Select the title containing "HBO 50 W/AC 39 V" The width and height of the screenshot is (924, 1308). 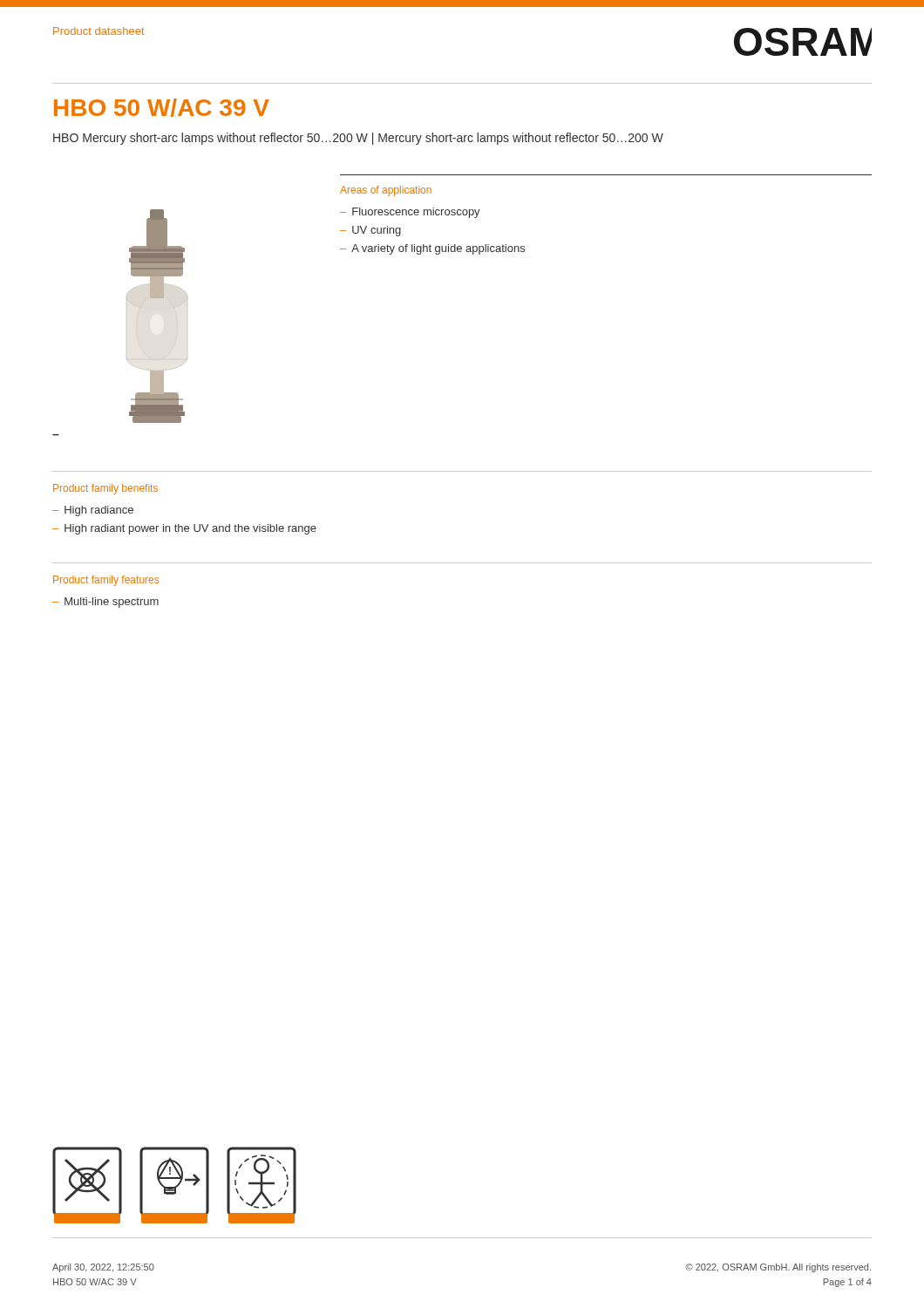point(161,108)
